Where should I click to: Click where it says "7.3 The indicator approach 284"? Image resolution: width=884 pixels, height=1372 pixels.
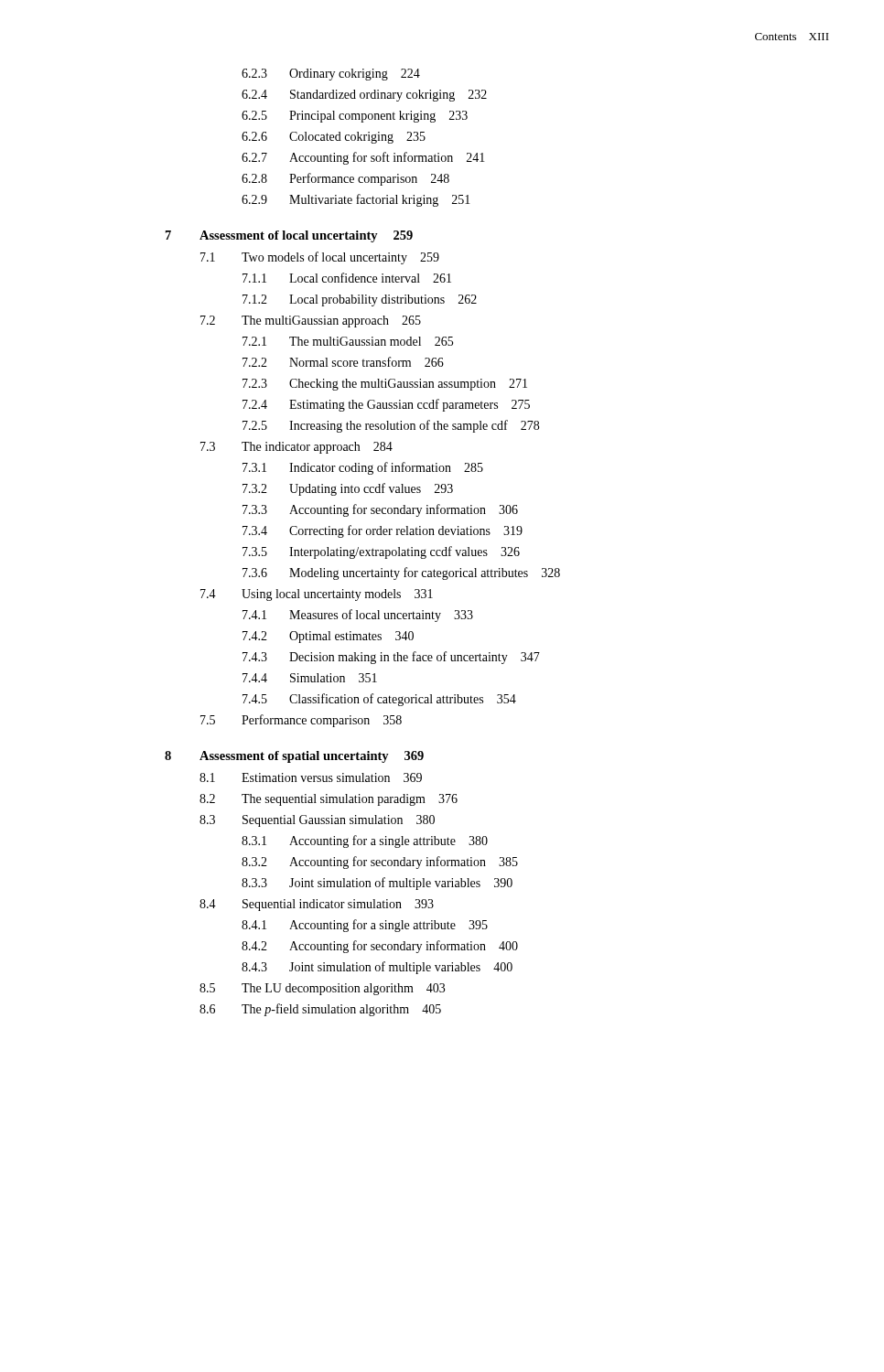[x=296, y=447]
